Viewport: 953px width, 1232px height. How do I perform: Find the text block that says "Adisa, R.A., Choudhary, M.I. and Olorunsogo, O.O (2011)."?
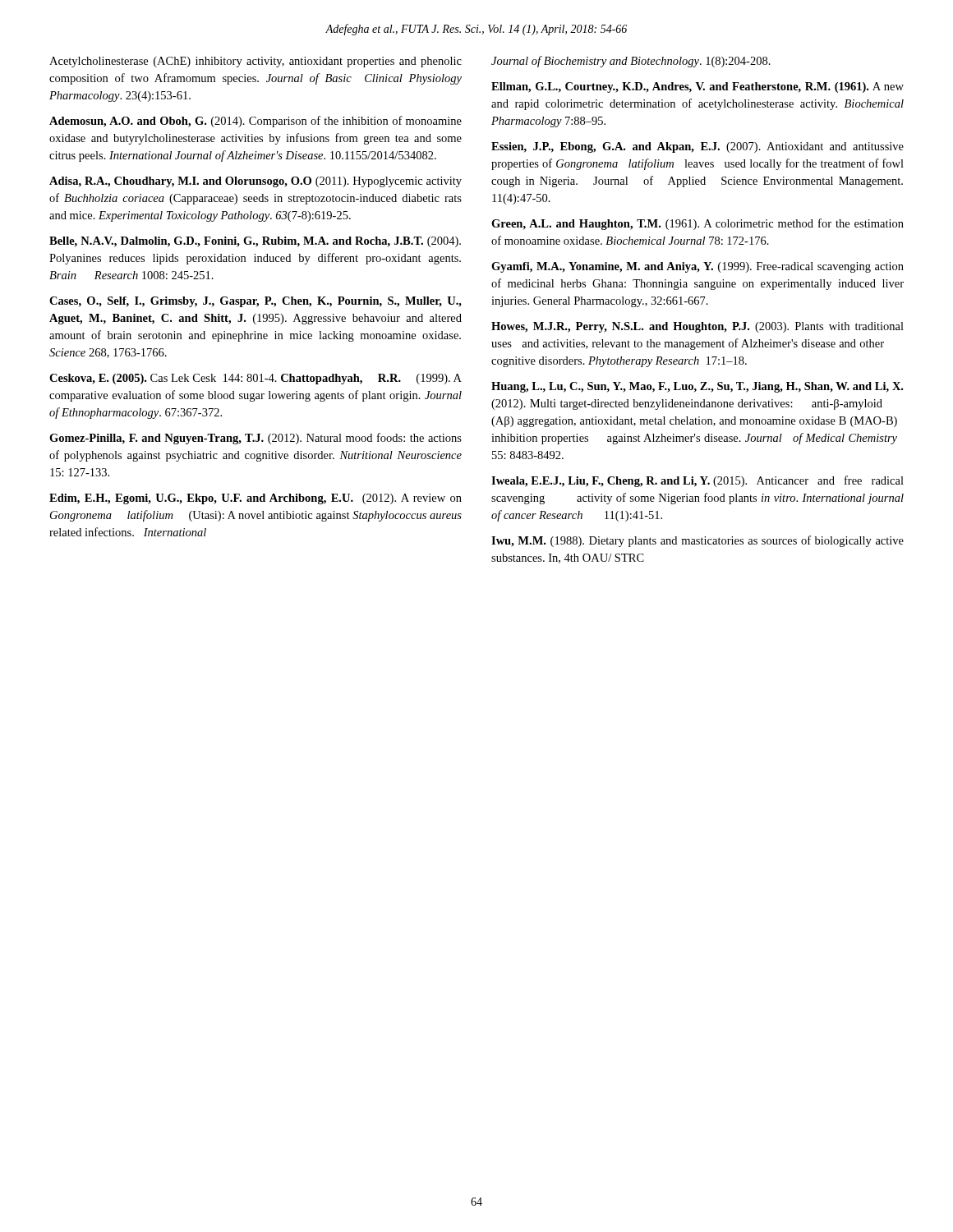255,198
